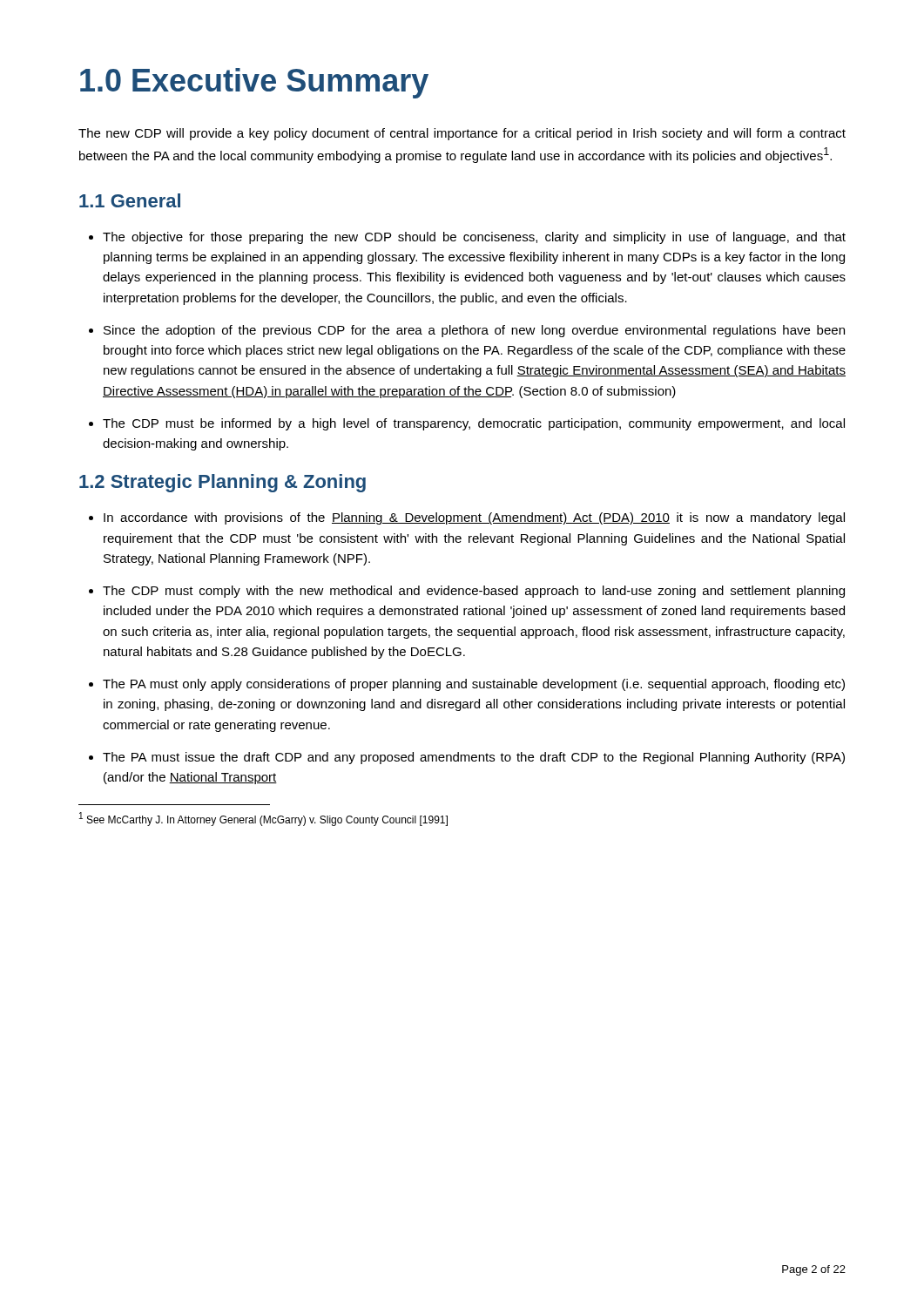Point to the region starting "1.2 Strategic Planning & Zoning"
Viewport: 924px width, 1307px height.
(x=223, y=483)
